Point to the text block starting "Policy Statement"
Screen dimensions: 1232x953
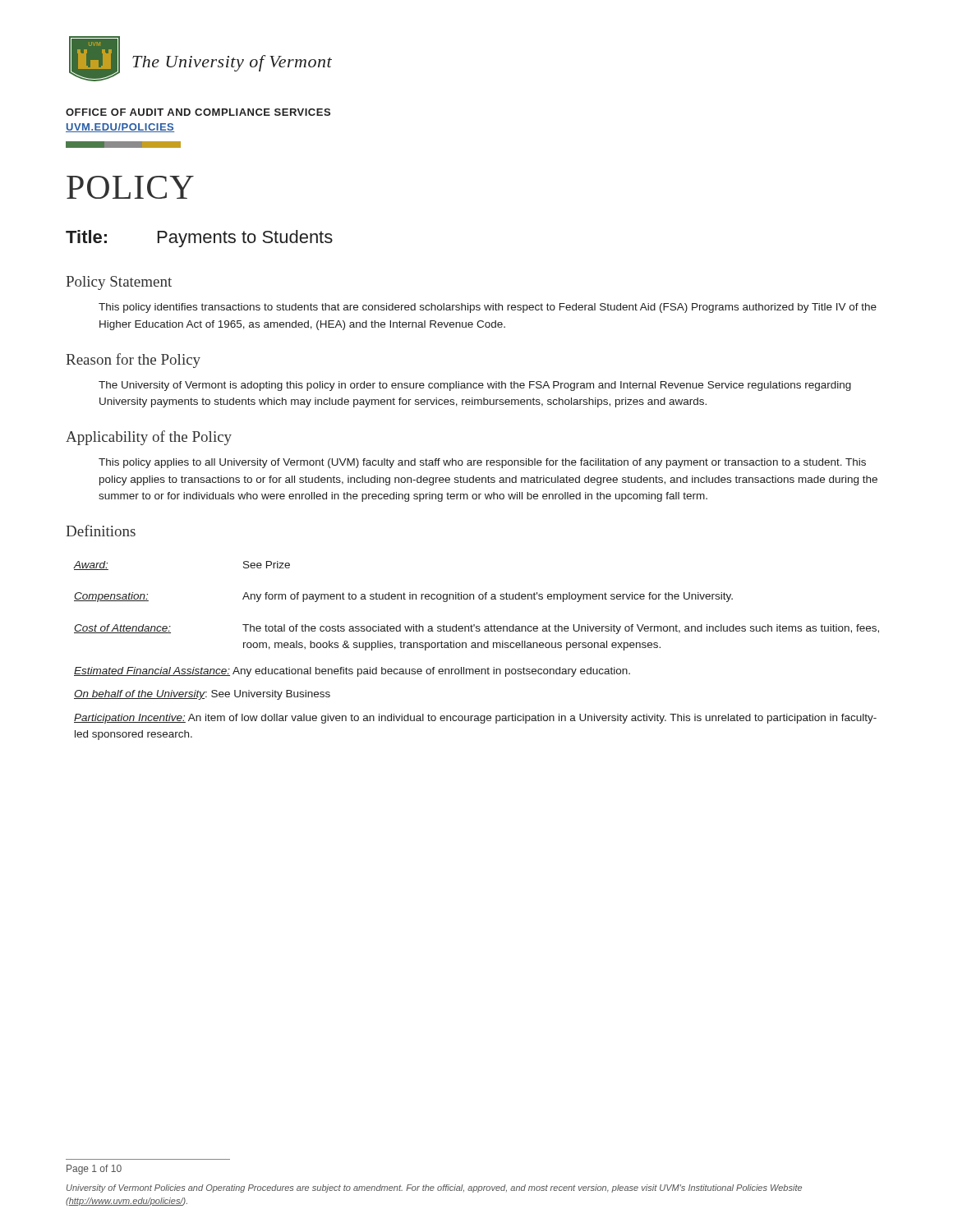click(x=119, y=282)
